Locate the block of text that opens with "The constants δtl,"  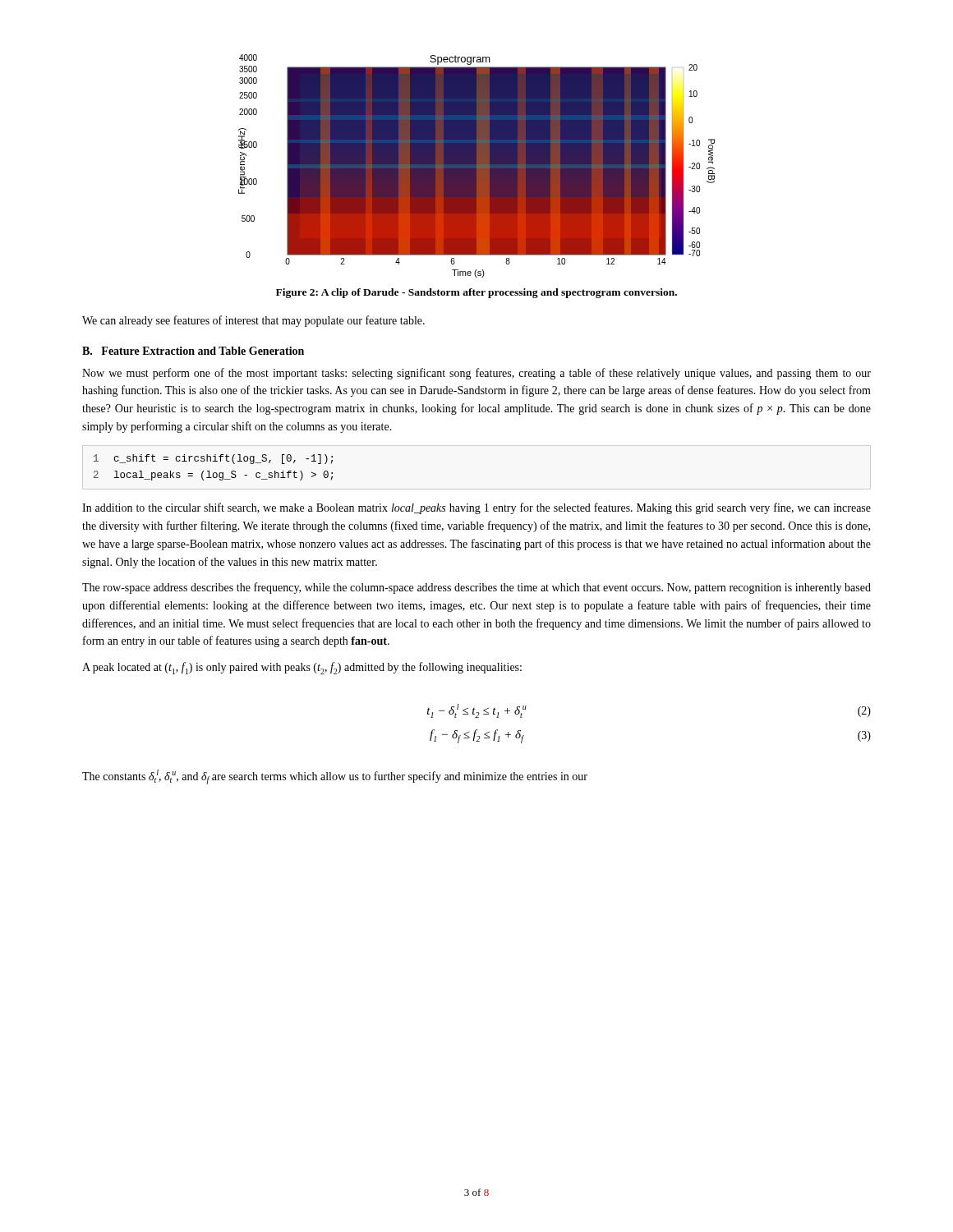coord(335,777)
